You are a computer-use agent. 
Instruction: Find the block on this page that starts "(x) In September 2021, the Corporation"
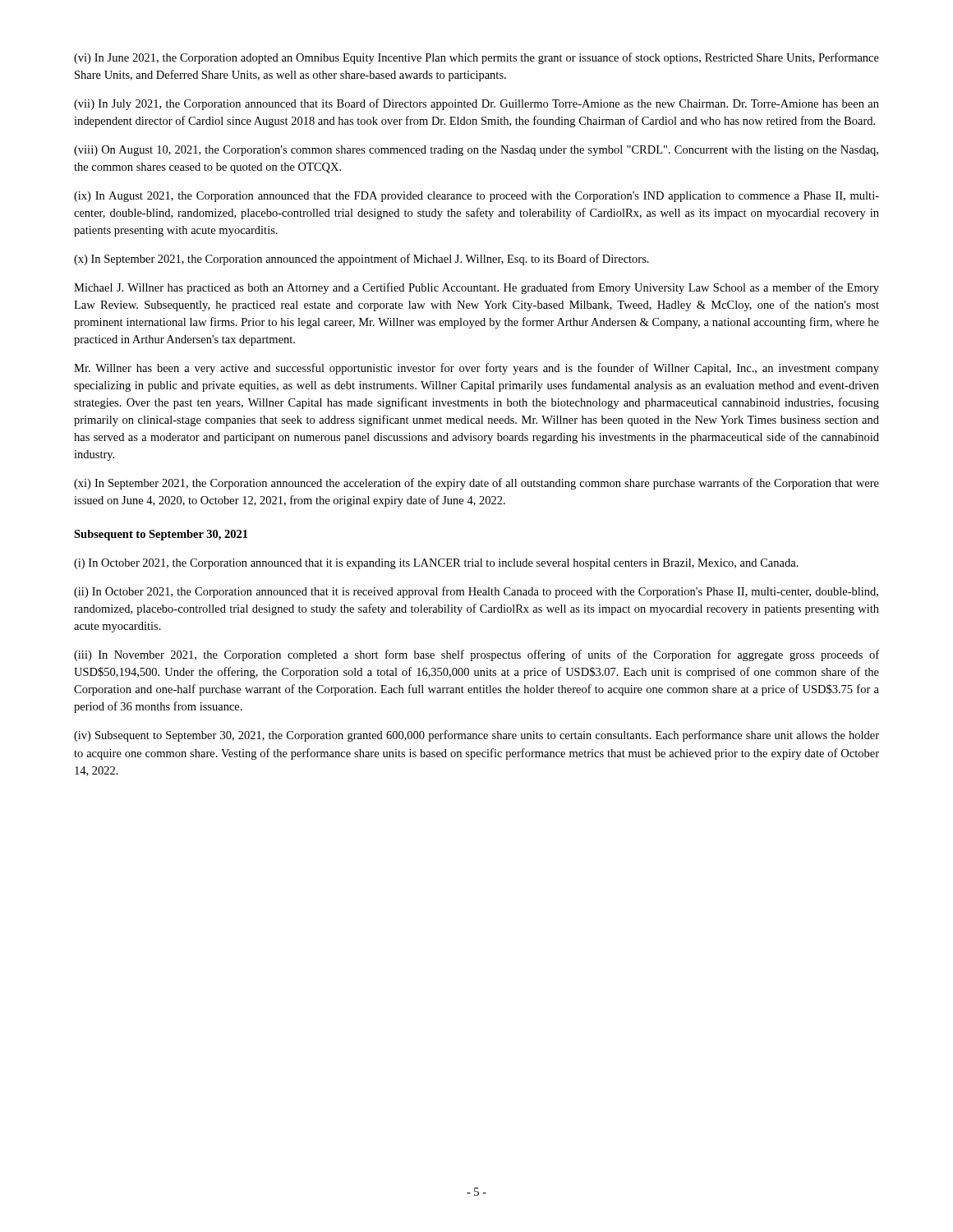[362, 259]
